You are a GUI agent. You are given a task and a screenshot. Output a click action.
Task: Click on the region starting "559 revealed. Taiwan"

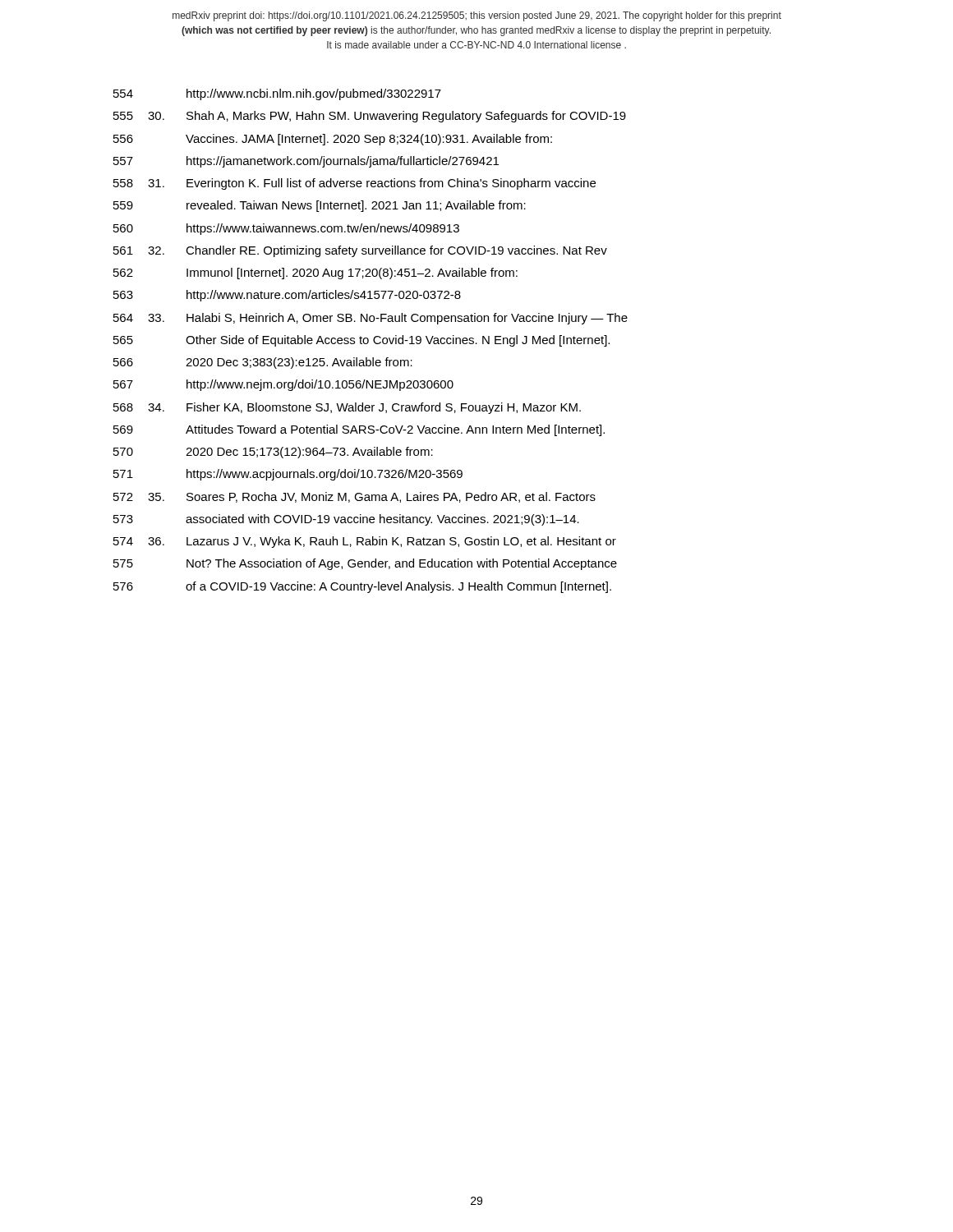coord(476,205)
